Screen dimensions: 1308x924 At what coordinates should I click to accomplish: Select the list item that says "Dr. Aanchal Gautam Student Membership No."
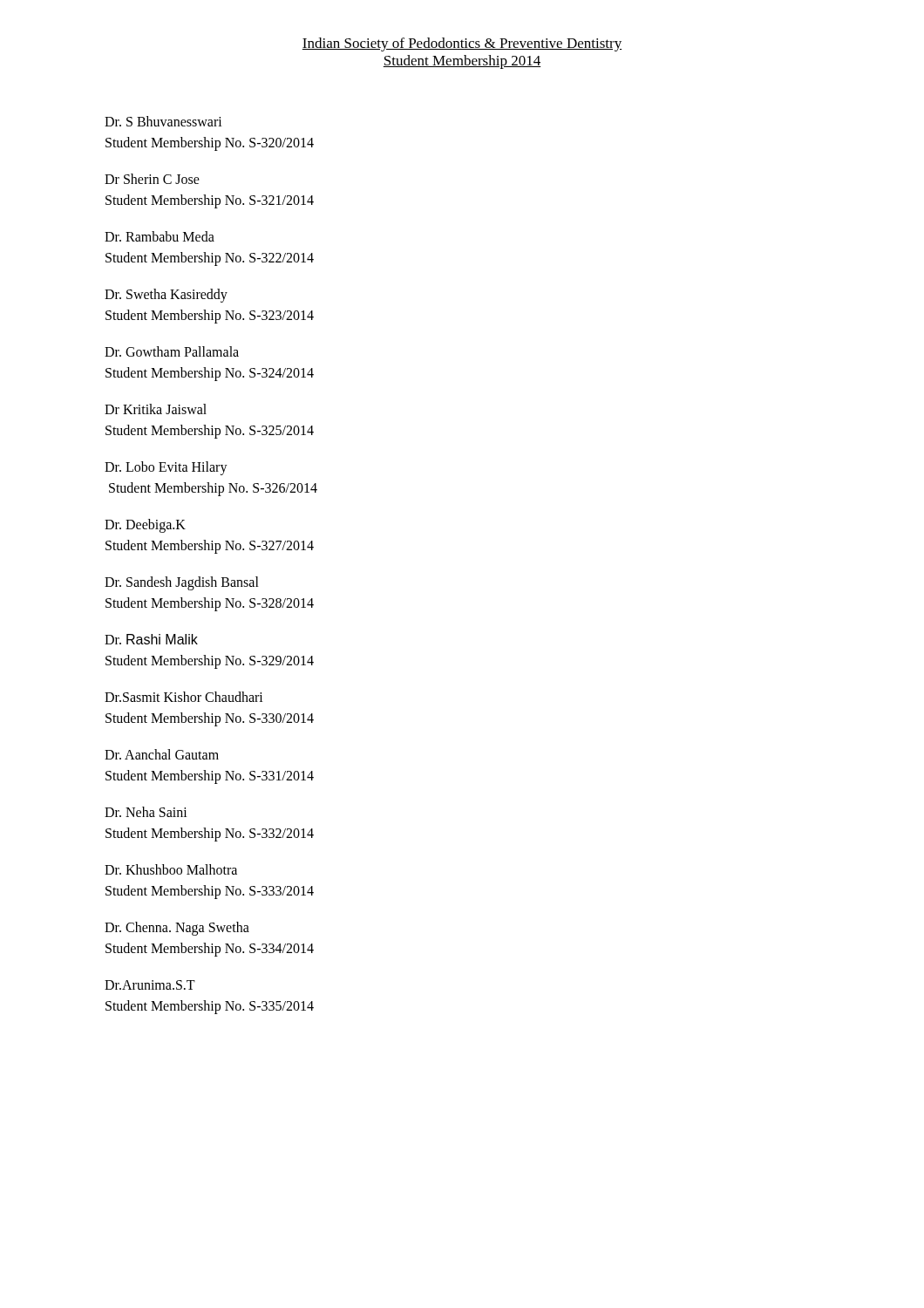tap(162, 754)
